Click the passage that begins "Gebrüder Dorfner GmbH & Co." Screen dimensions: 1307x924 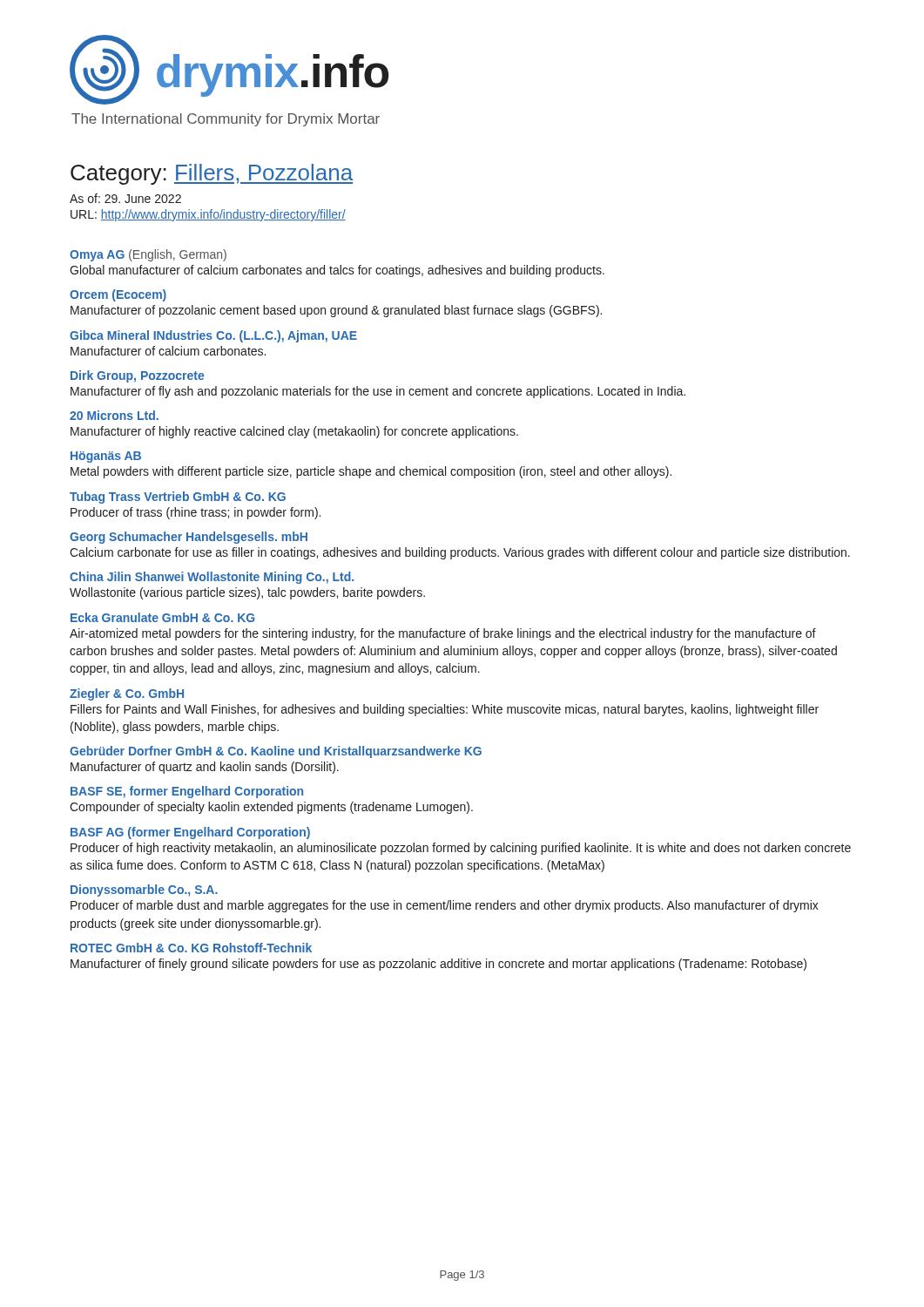tap(462, 760)
